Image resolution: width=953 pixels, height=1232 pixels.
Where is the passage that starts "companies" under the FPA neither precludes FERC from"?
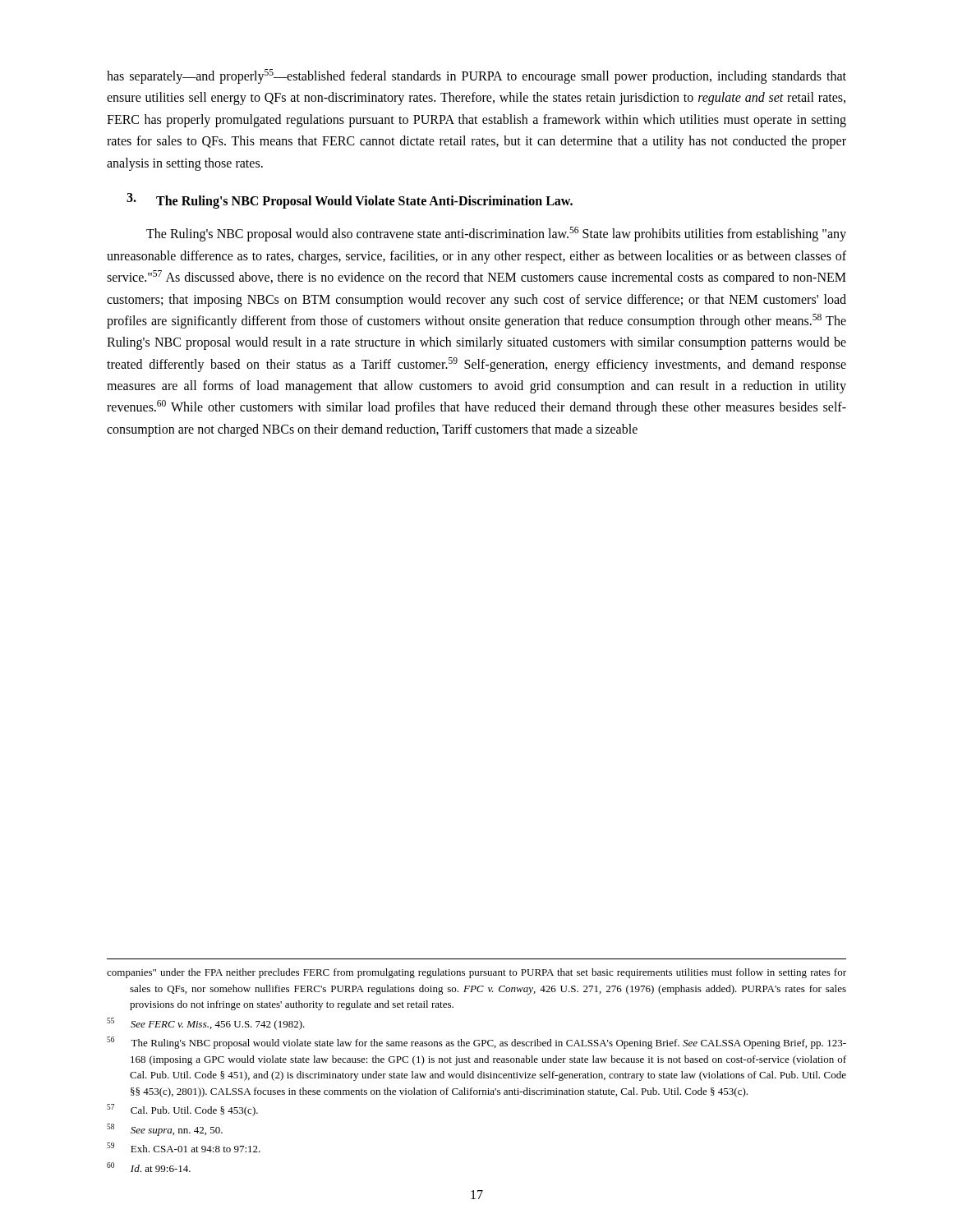click(476, 988)
